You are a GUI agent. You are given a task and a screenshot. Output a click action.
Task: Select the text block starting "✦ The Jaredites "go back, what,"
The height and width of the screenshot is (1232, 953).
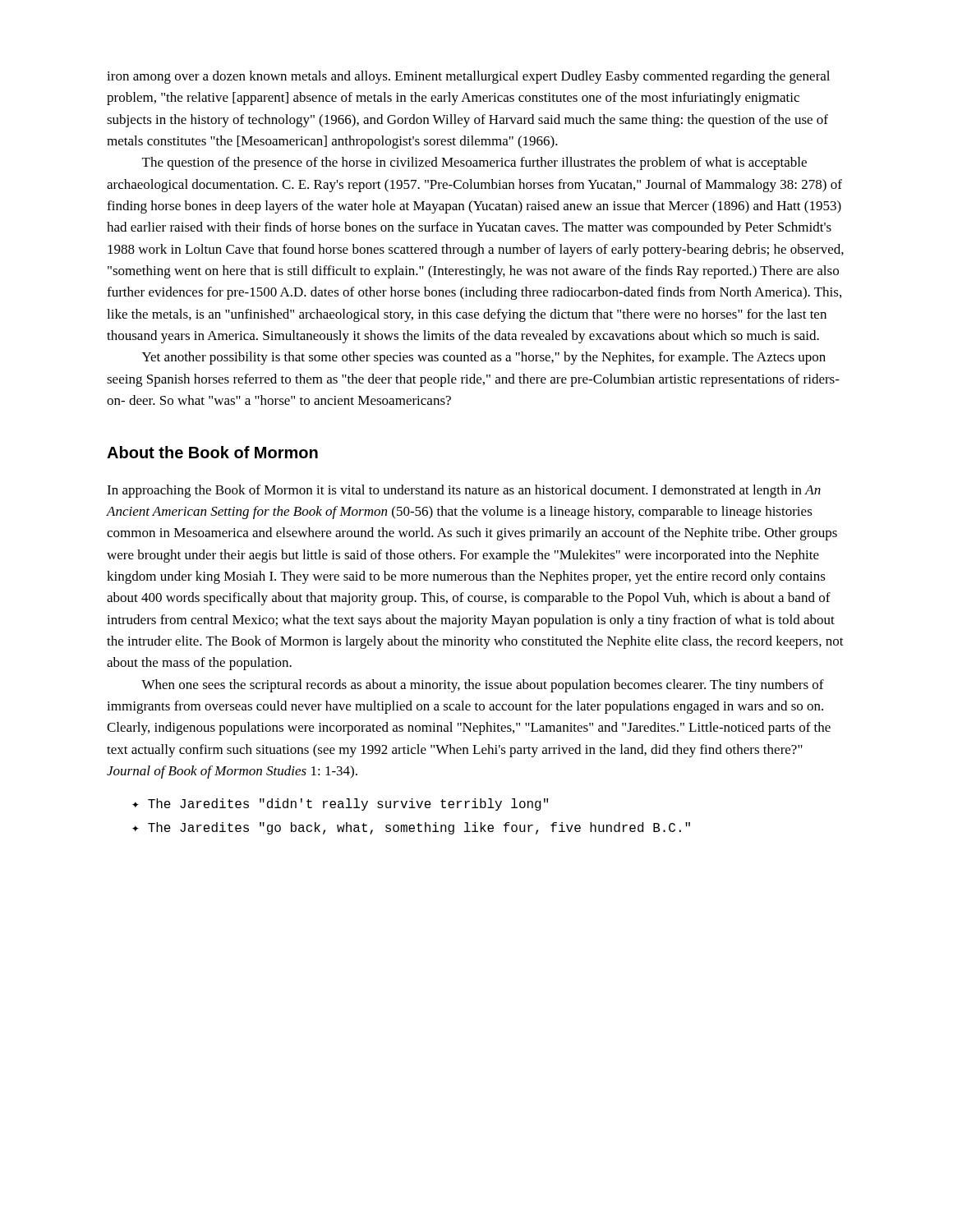[x=412, y=829]
